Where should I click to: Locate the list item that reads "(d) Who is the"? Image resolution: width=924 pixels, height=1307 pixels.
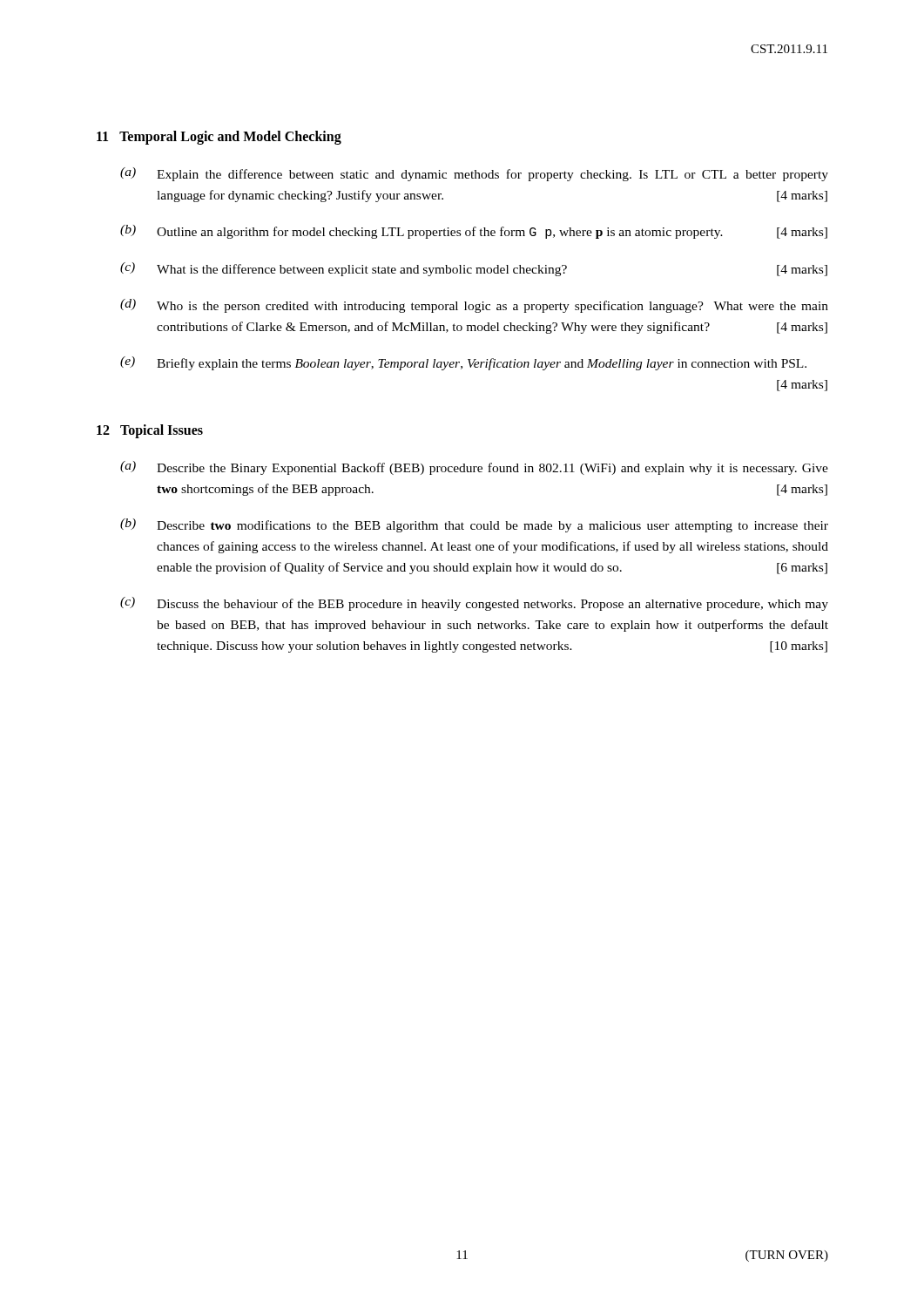[x=462, y=317]
